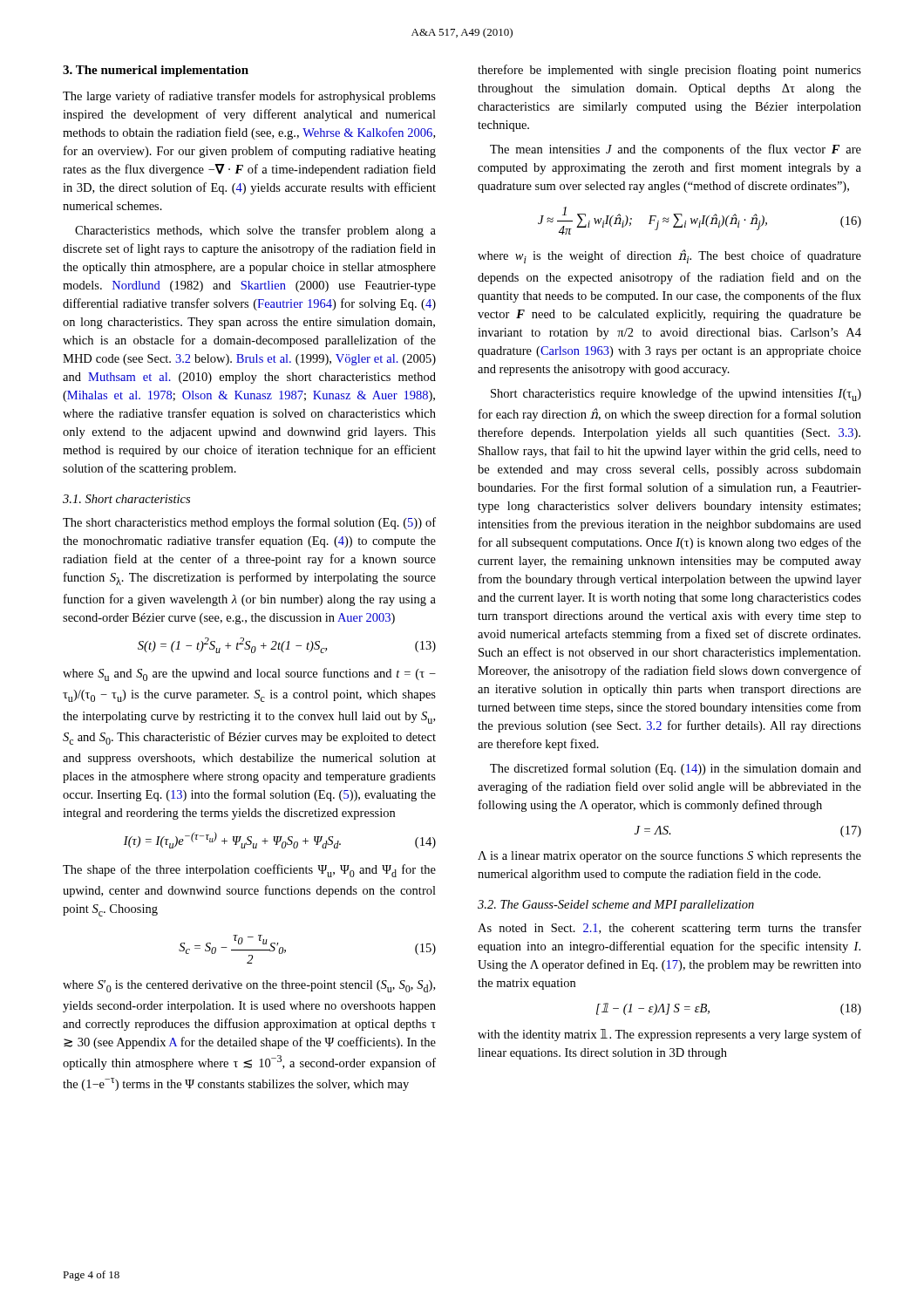The image size is (924, 1308).
Task: Click on the formula that says "S(t) = (1 − t)2Su"
Action: [x=249, y=645]
